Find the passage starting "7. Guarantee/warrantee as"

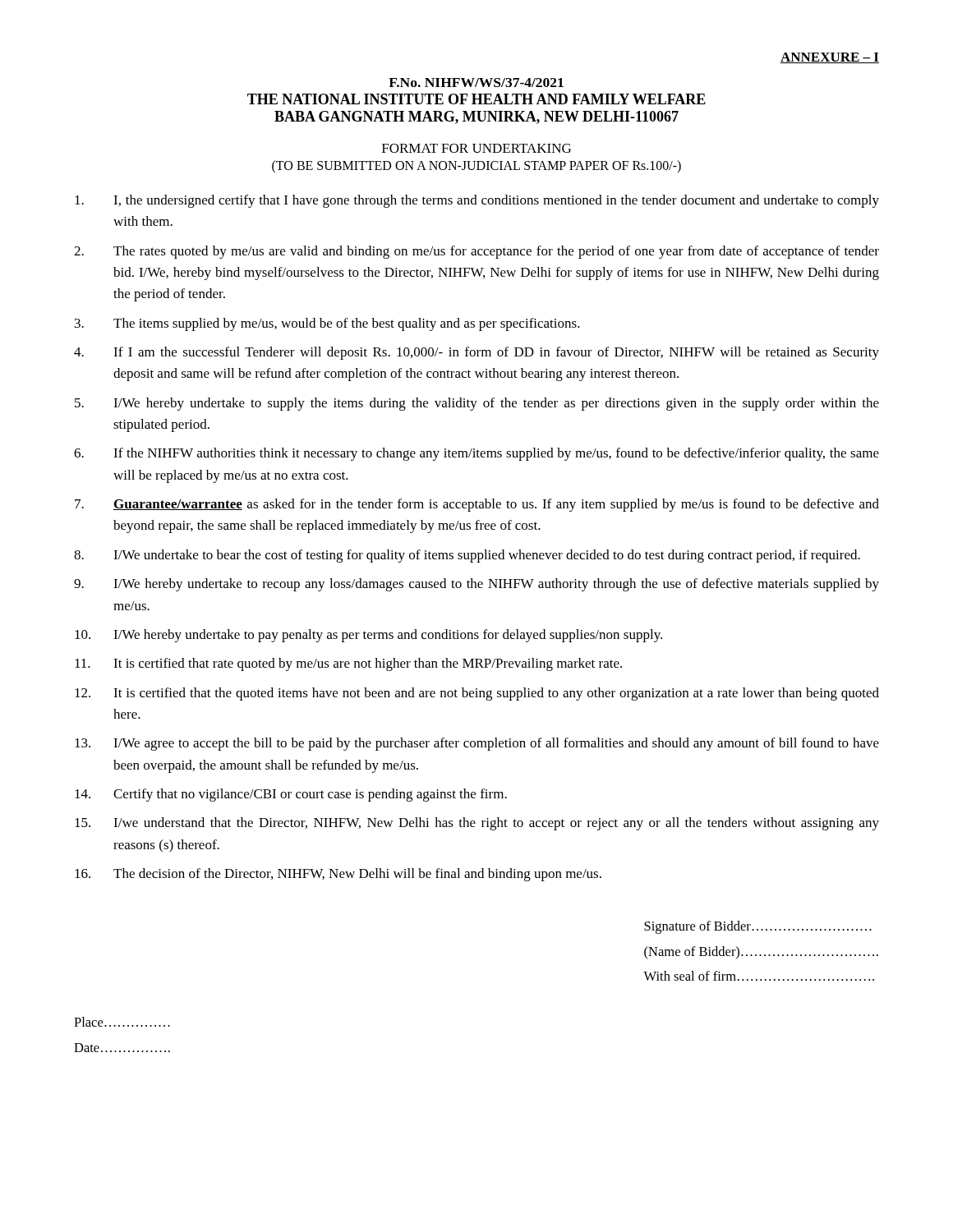coord(476,515)
